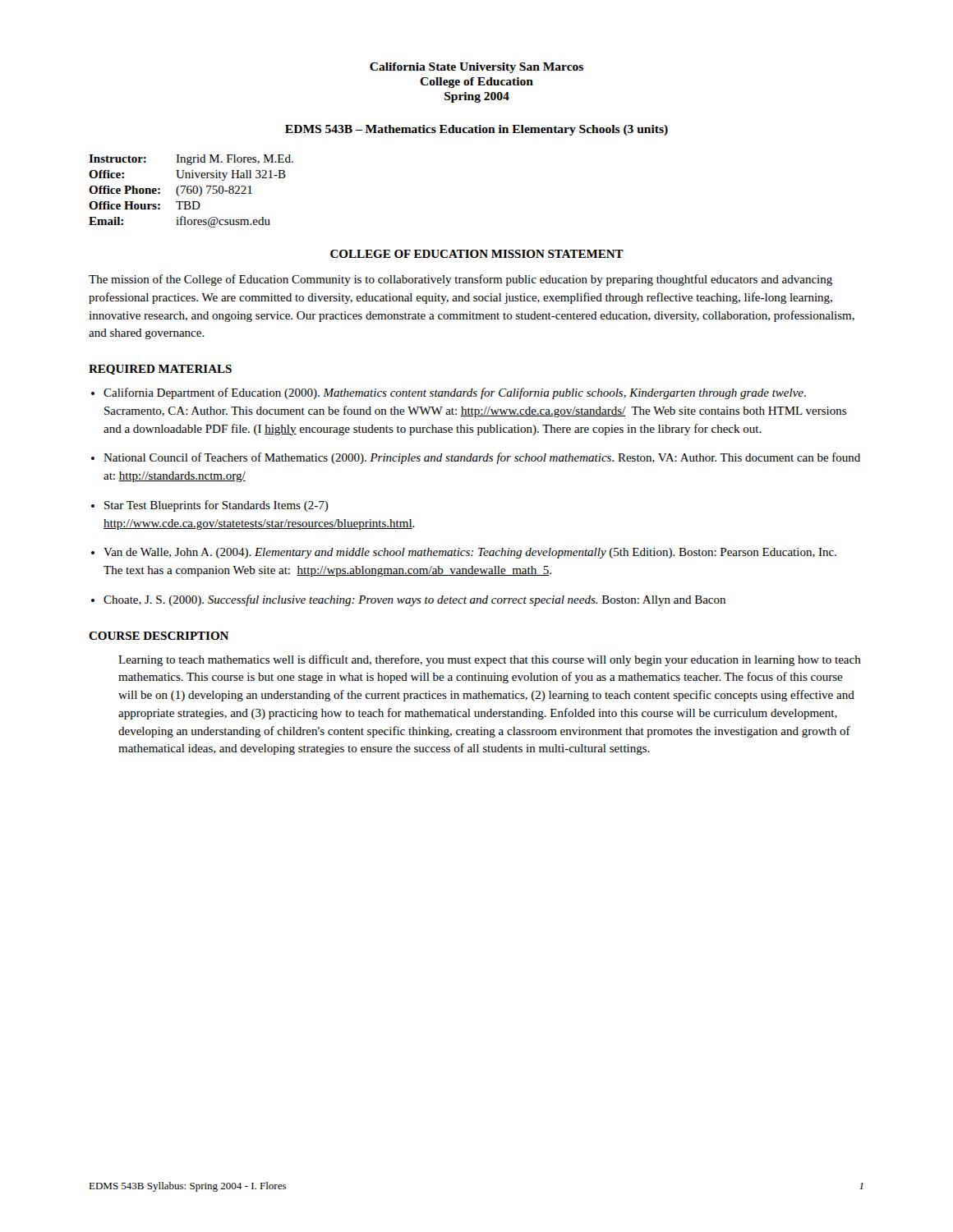Locate the section header that says "REQUIRED MATERIALS"
The height and width of the screenshot is (1232, 953).
click(x=160, y=369)
